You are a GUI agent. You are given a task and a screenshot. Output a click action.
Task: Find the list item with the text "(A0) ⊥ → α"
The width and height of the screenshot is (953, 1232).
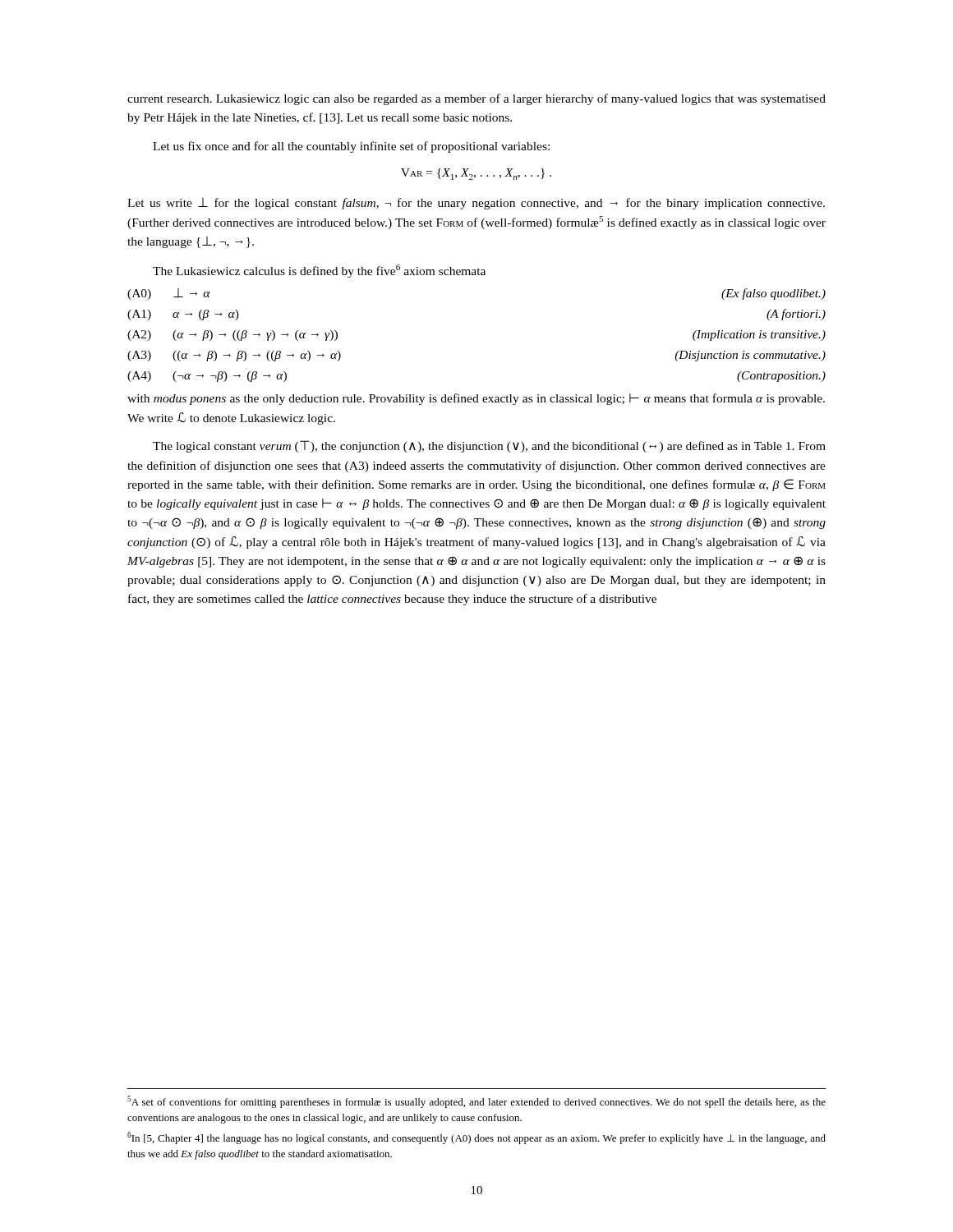click(x=136, y=294)
